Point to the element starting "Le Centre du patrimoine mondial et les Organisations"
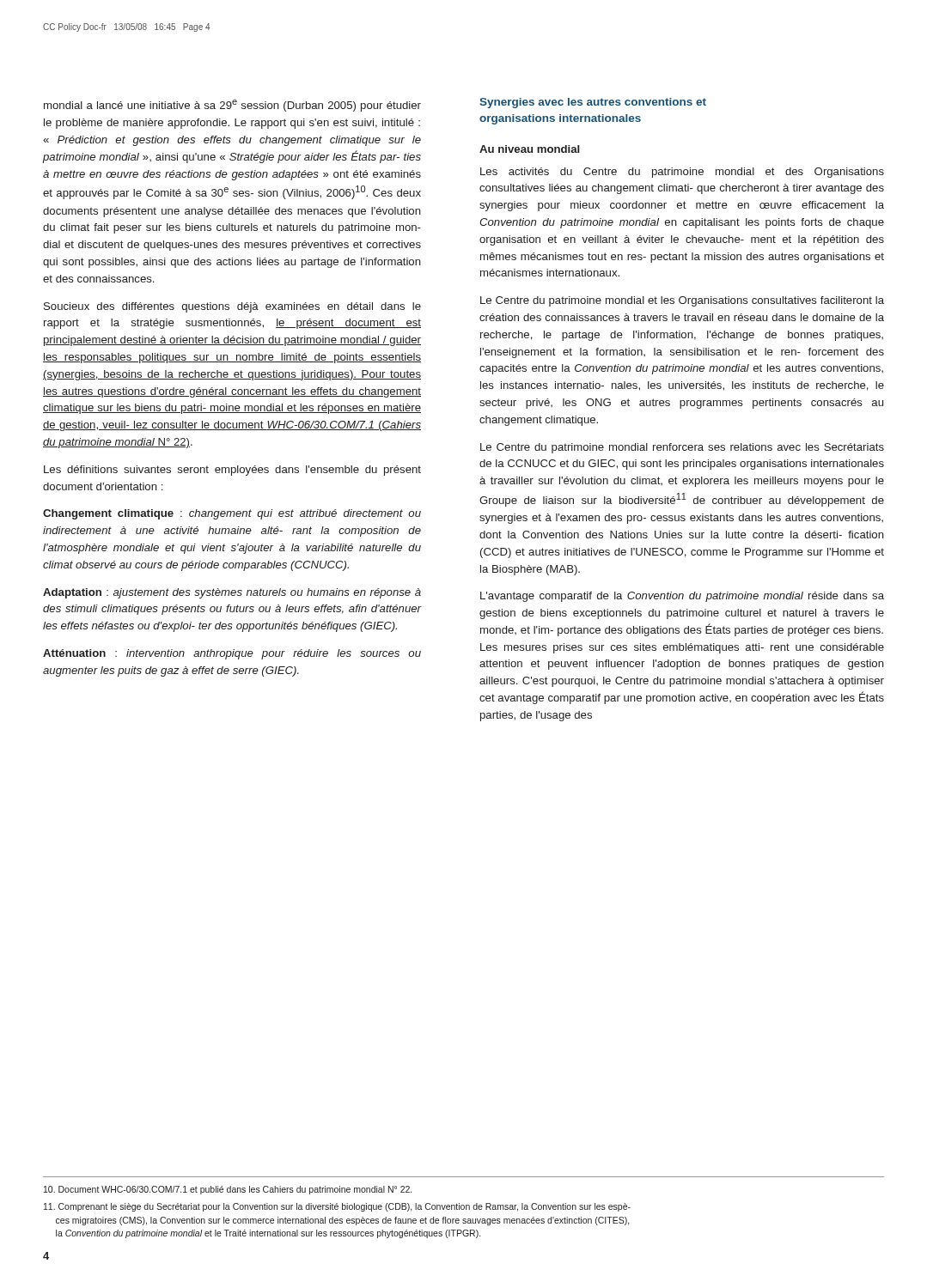The image size is (927, 1288). coord(682,360)
